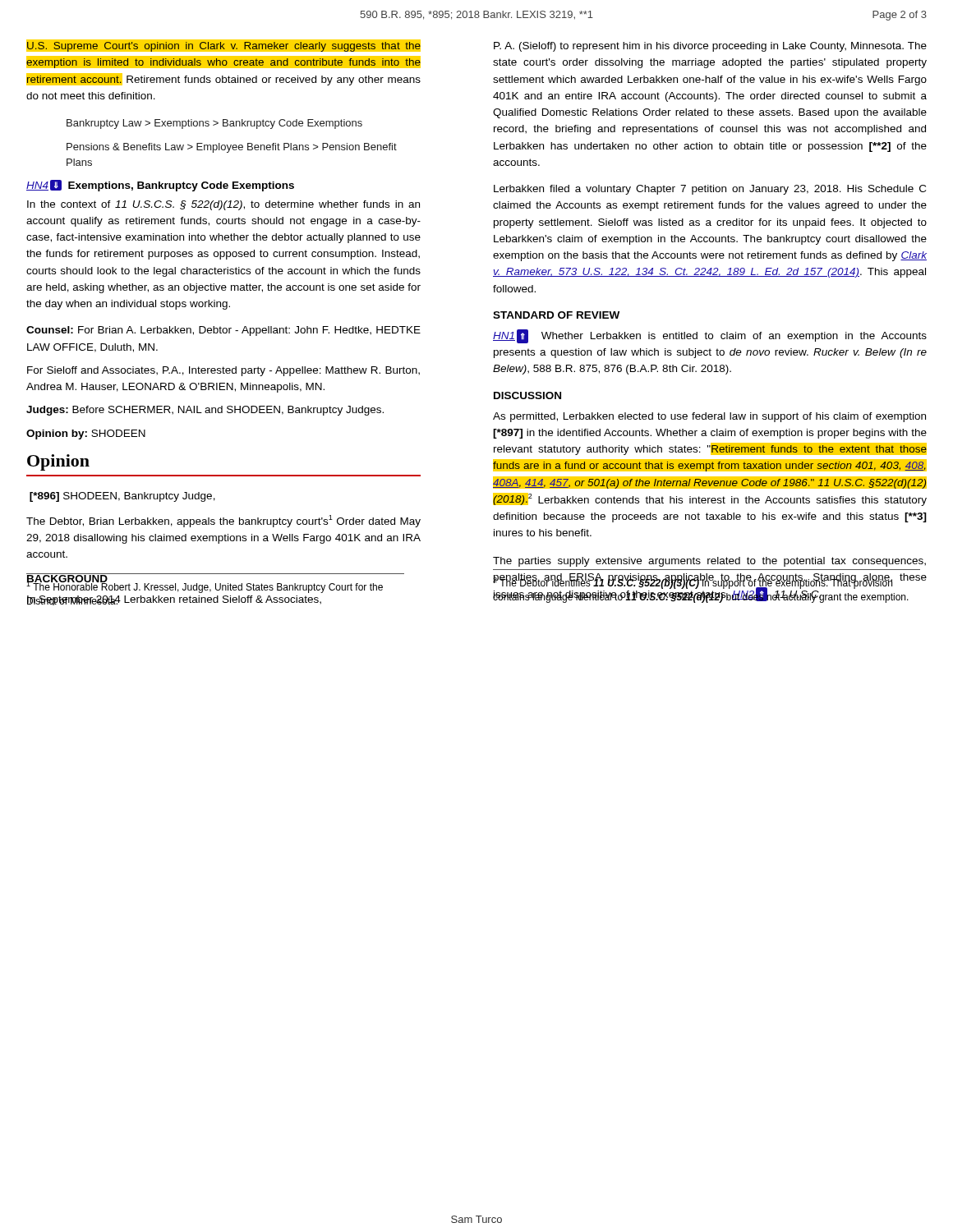Select the text block that reads "Bankruptcy Law > Exemptions > Bankruptcy"
Image resolution: width=953 pixels, height=1232 pixels.
click(214, 123)
